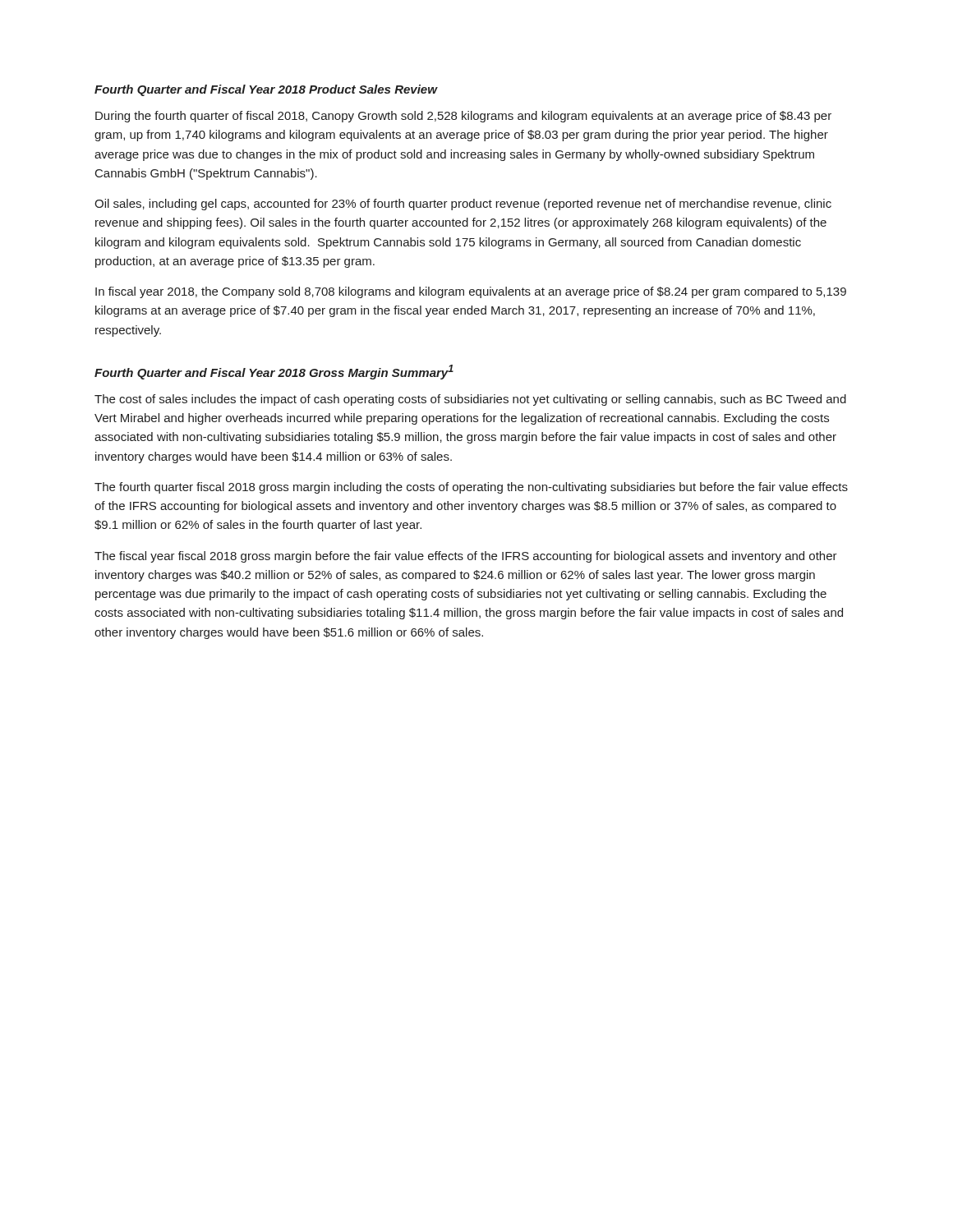
Task: Find the block on this page that starts "In fiscal year"
Action: pyautogui.click(x=471, y=310)
